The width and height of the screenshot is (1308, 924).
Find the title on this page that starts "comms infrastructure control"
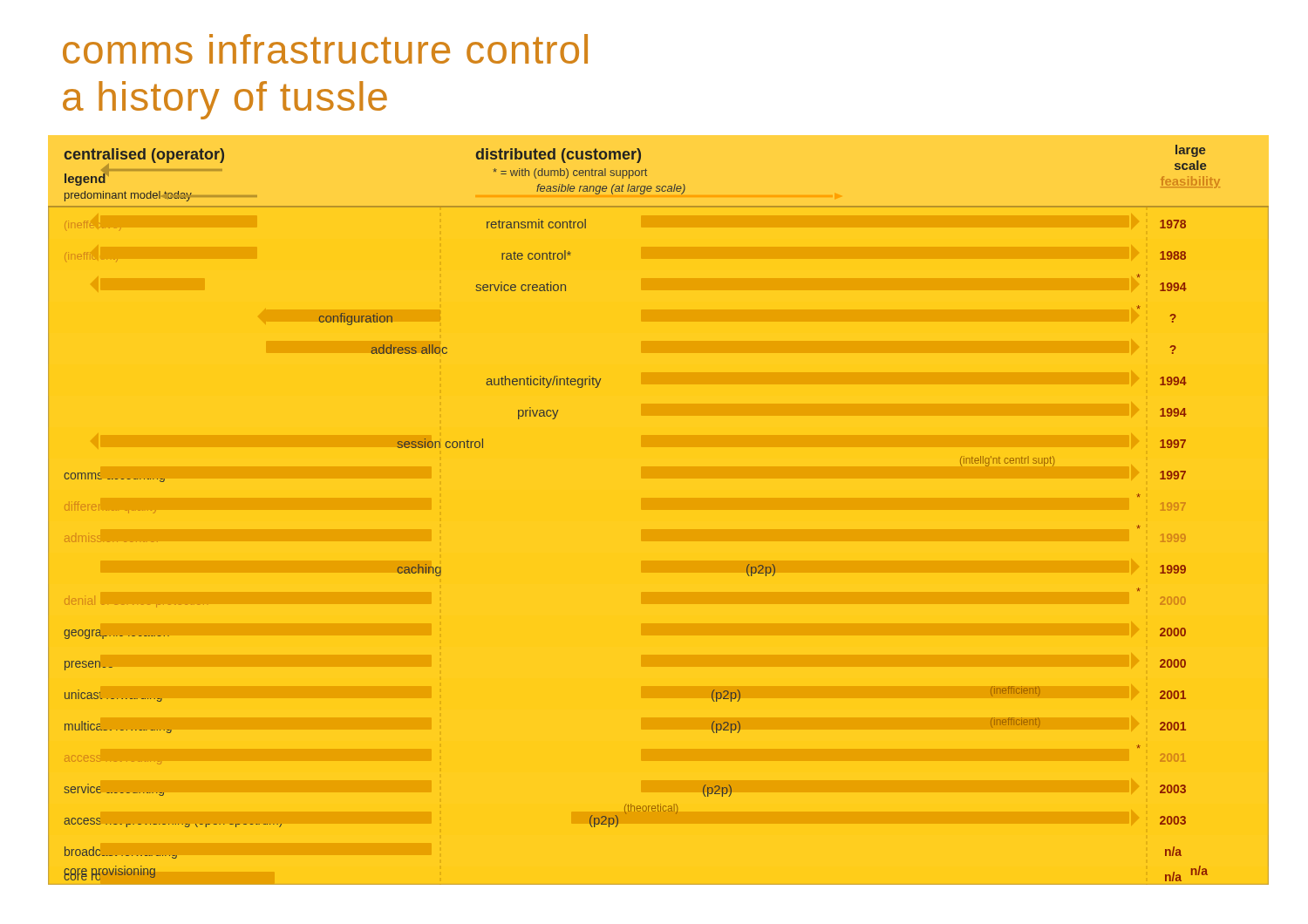326,73
